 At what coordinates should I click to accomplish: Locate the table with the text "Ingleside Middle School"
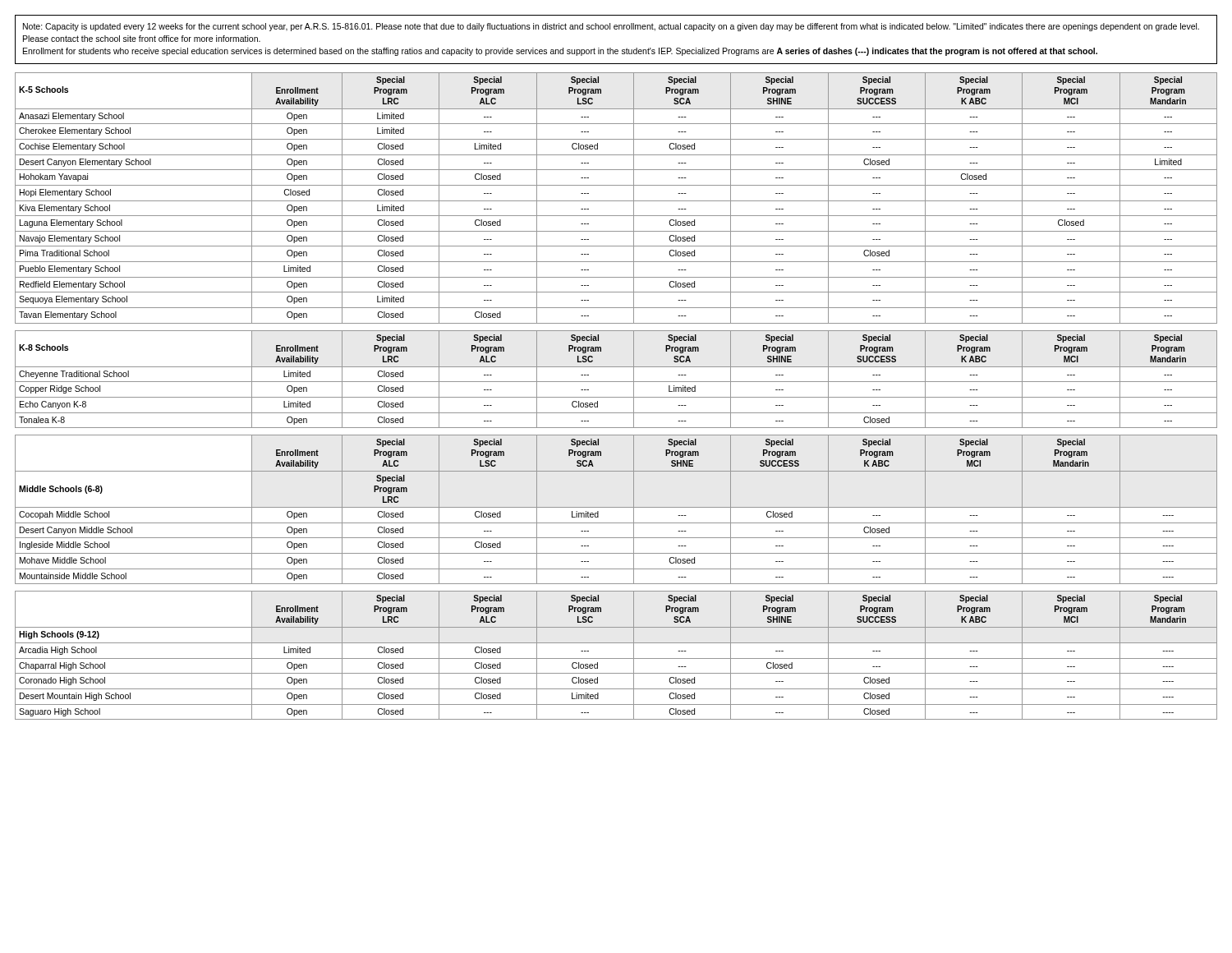[x=616, y=510]
